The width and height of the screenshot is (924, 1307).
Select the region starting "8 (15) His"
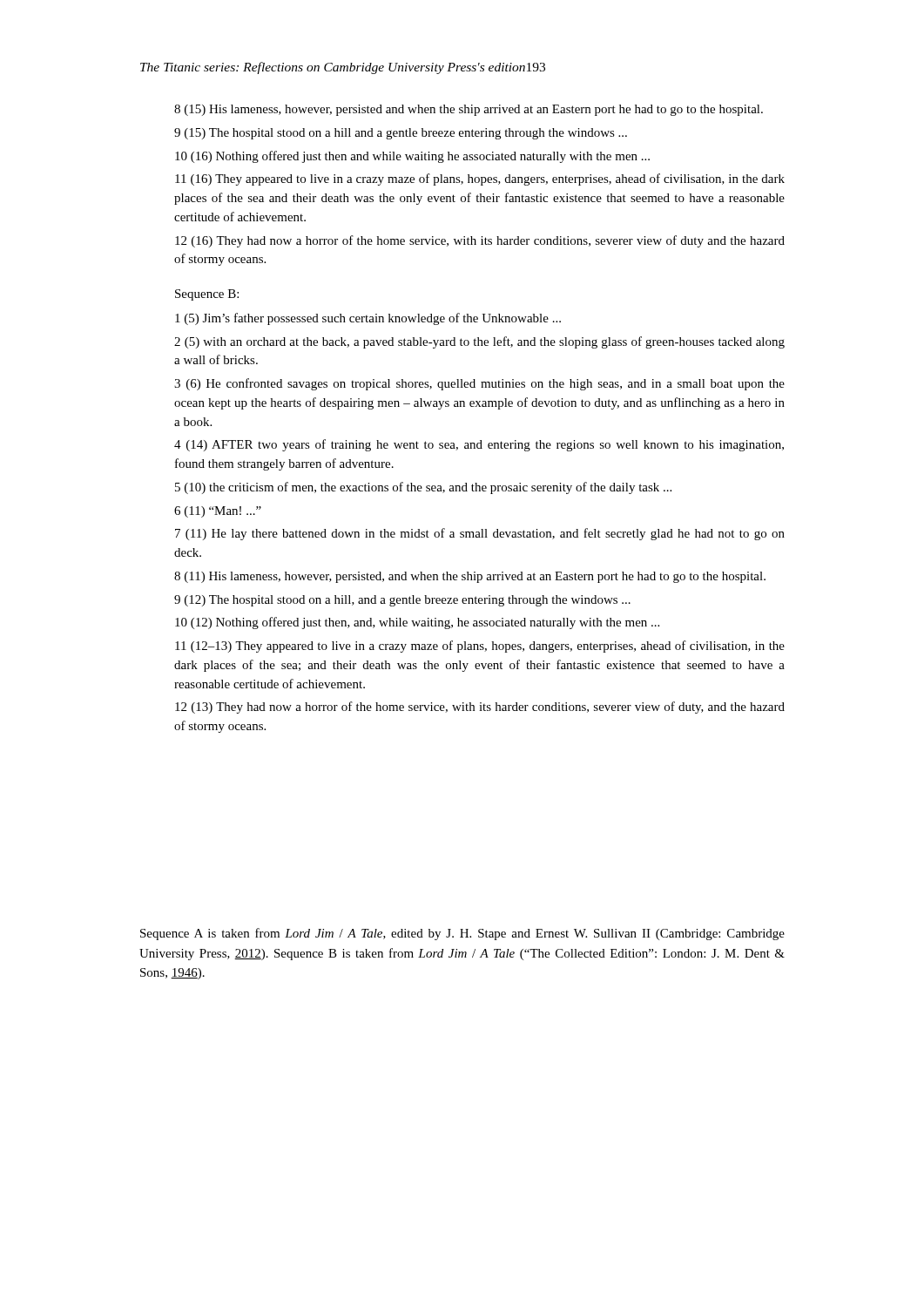pos(469,109)
